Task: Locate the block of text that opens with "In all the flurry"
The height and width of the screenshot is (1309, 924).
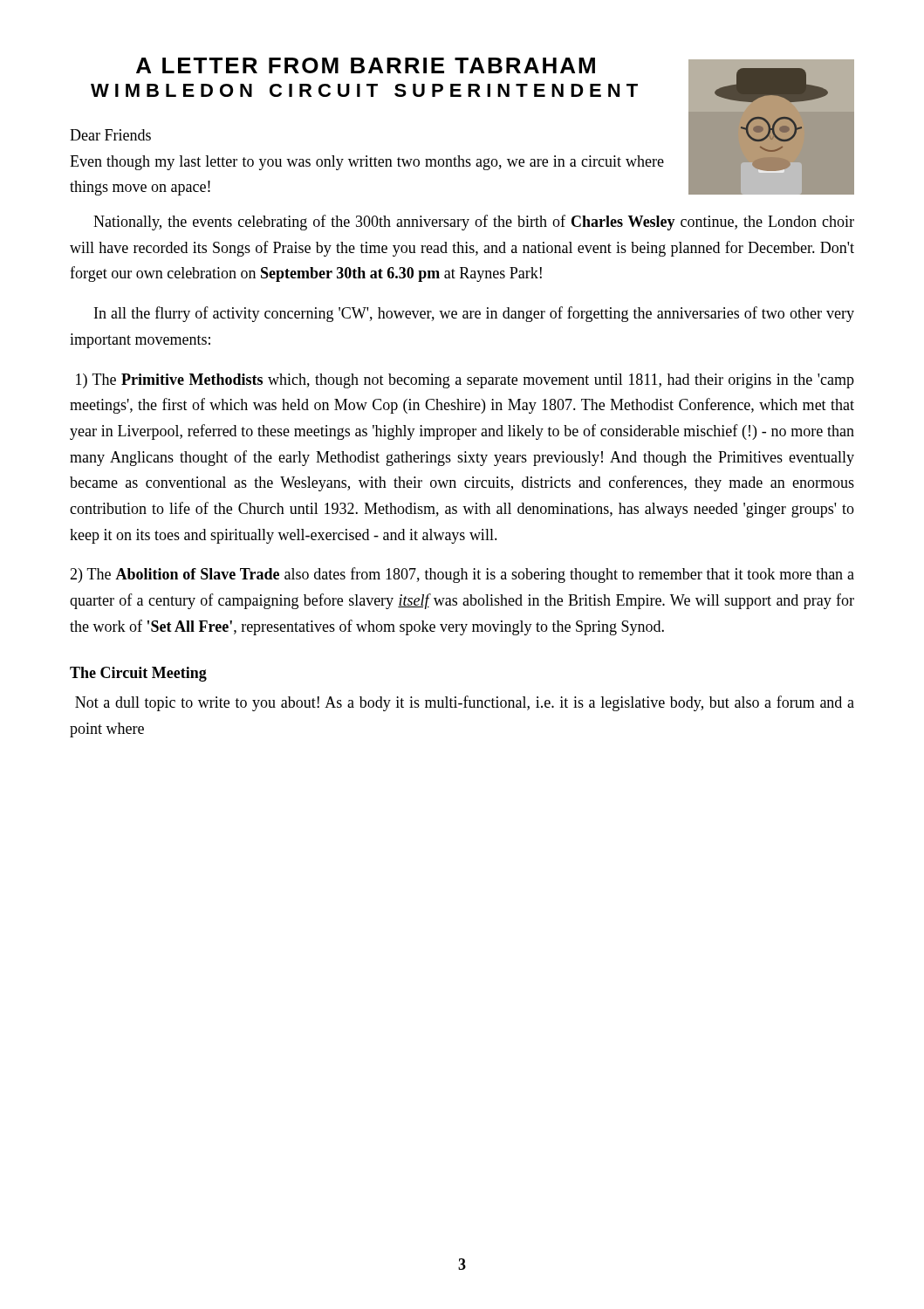Action: [462, 326]
